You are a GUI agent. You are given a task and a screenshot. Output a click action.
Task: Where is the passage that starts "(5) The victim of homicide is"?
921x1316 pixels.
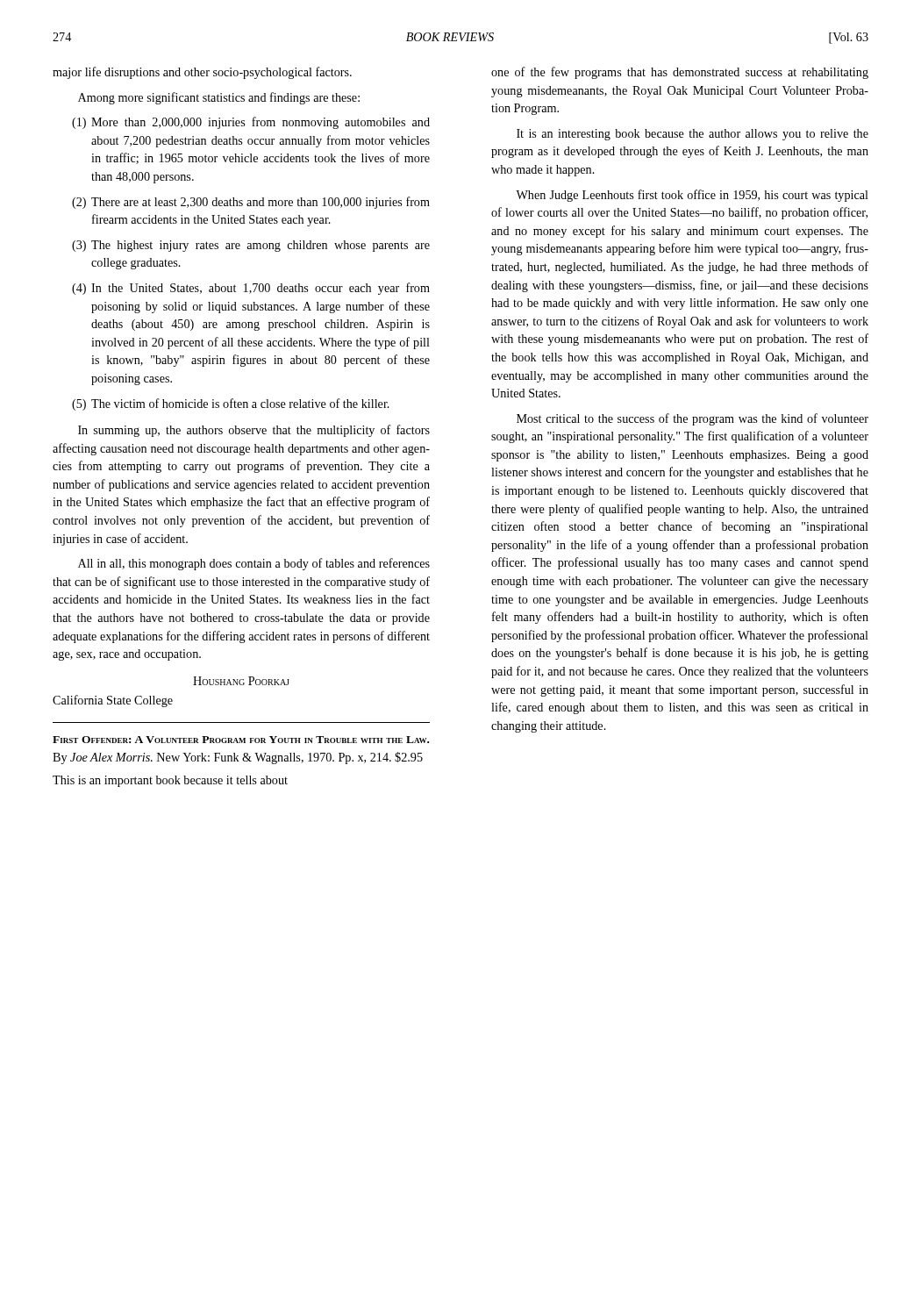tap(241, 403)
